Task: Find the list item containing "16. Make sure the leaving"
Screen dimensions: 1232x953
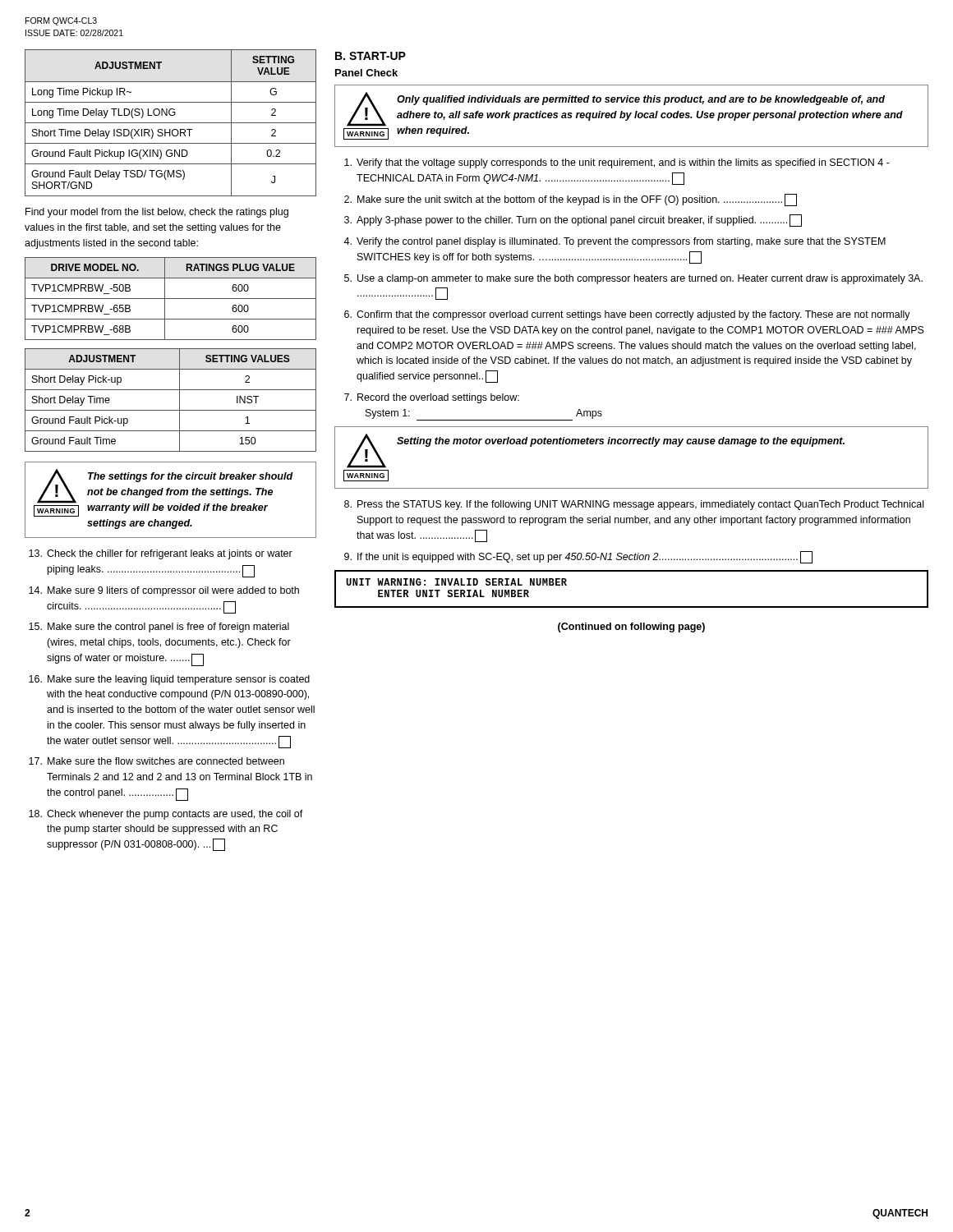Action: pos(170,710)
